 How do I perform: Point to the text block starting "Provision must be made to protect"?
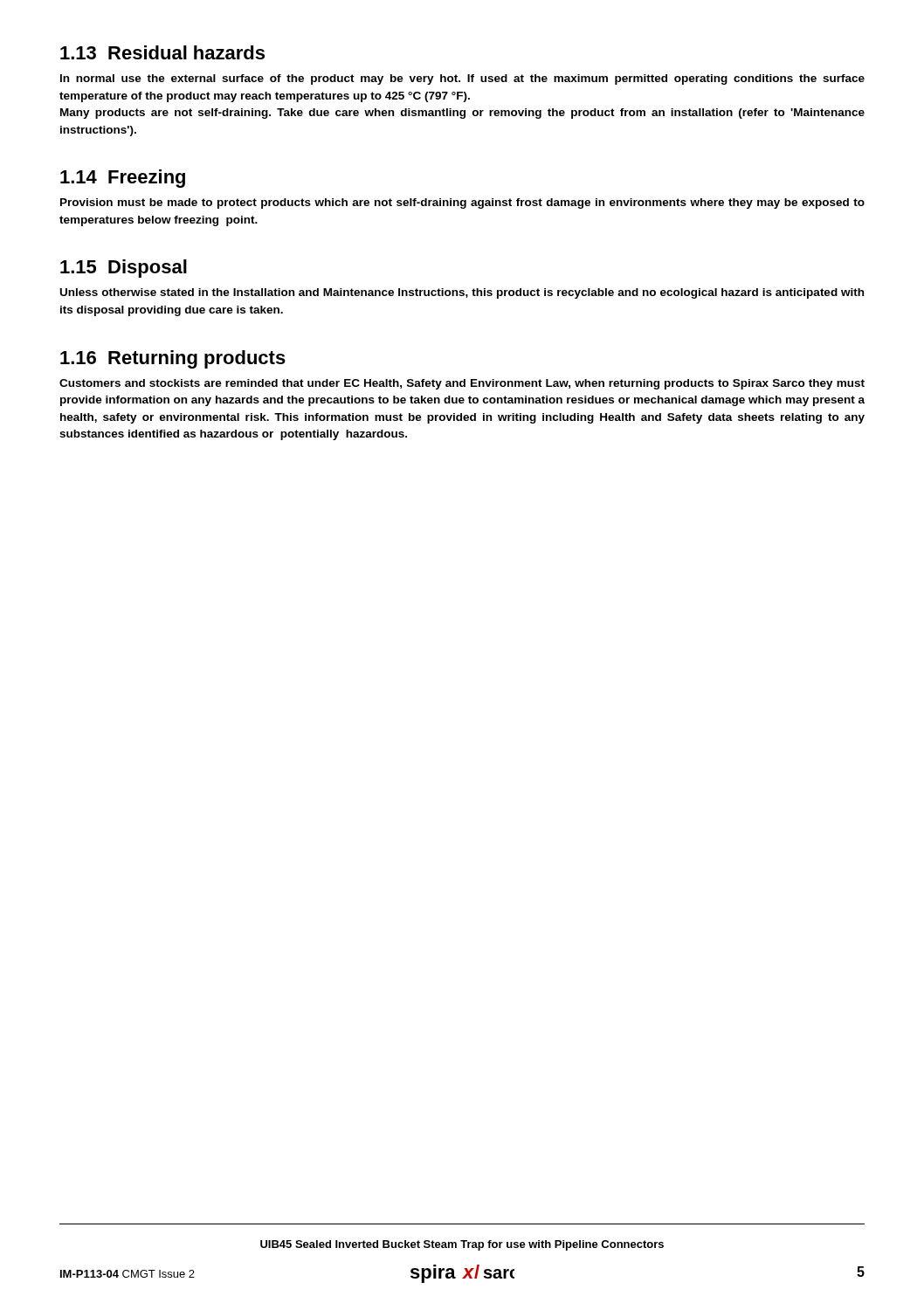[462, 211]
